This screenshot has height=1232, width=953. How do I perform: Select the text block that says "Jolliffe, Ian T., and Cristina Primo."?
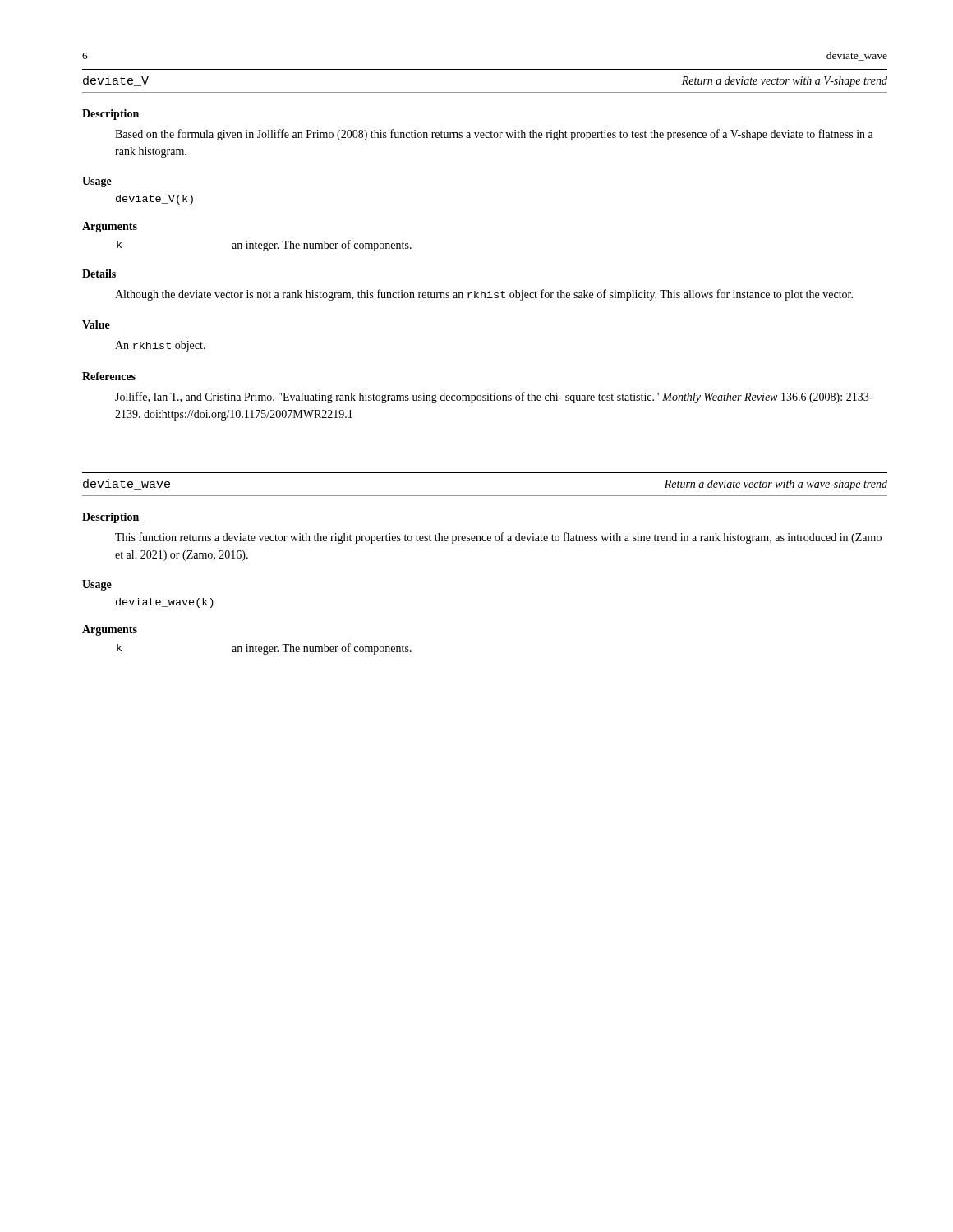tap(494, 405)
